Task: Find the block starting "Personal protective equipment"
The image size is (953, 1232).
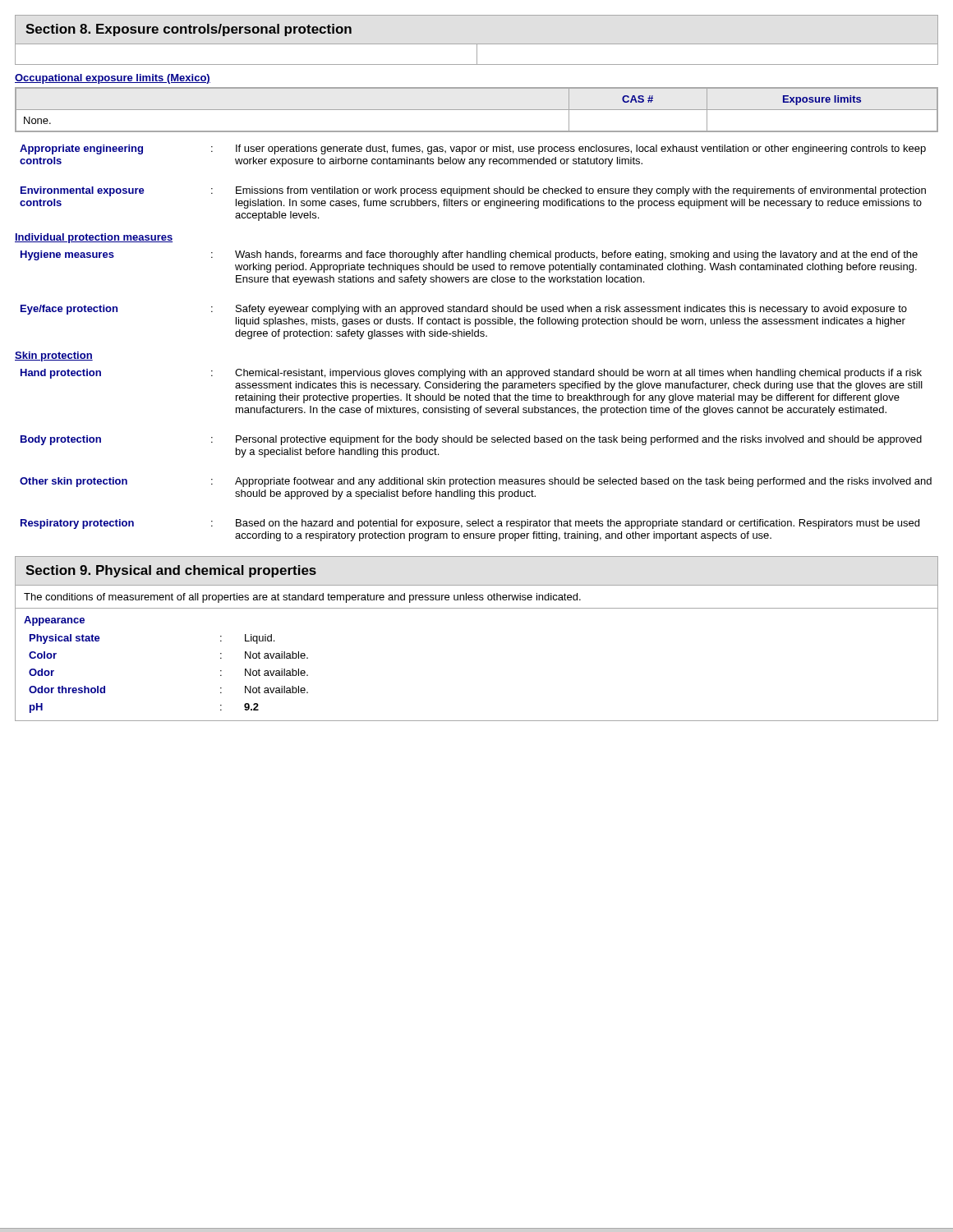Action: (578, 445)
